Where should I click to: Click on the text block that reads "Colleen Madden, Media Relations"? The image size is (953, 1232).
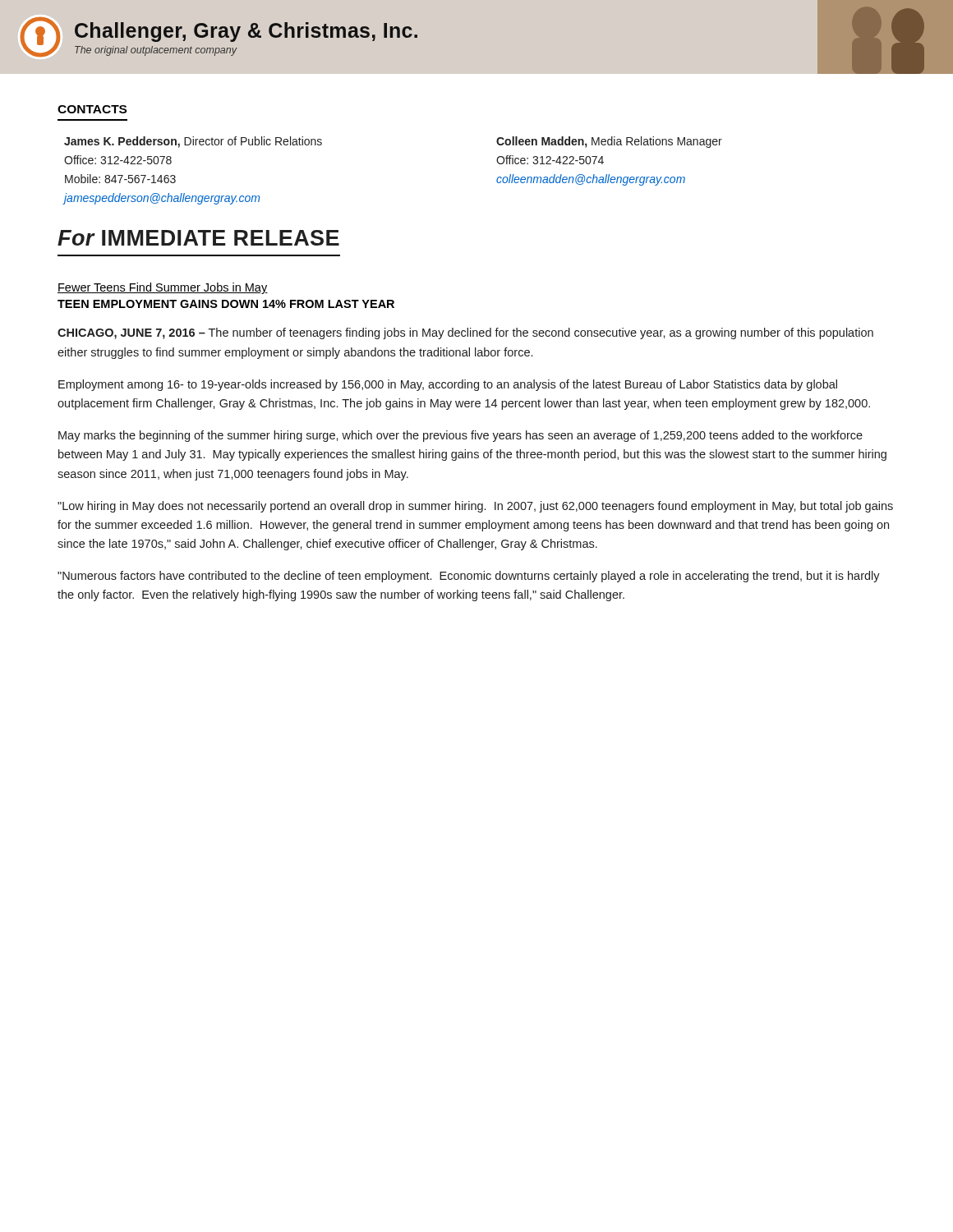click(x=609, y=160)
